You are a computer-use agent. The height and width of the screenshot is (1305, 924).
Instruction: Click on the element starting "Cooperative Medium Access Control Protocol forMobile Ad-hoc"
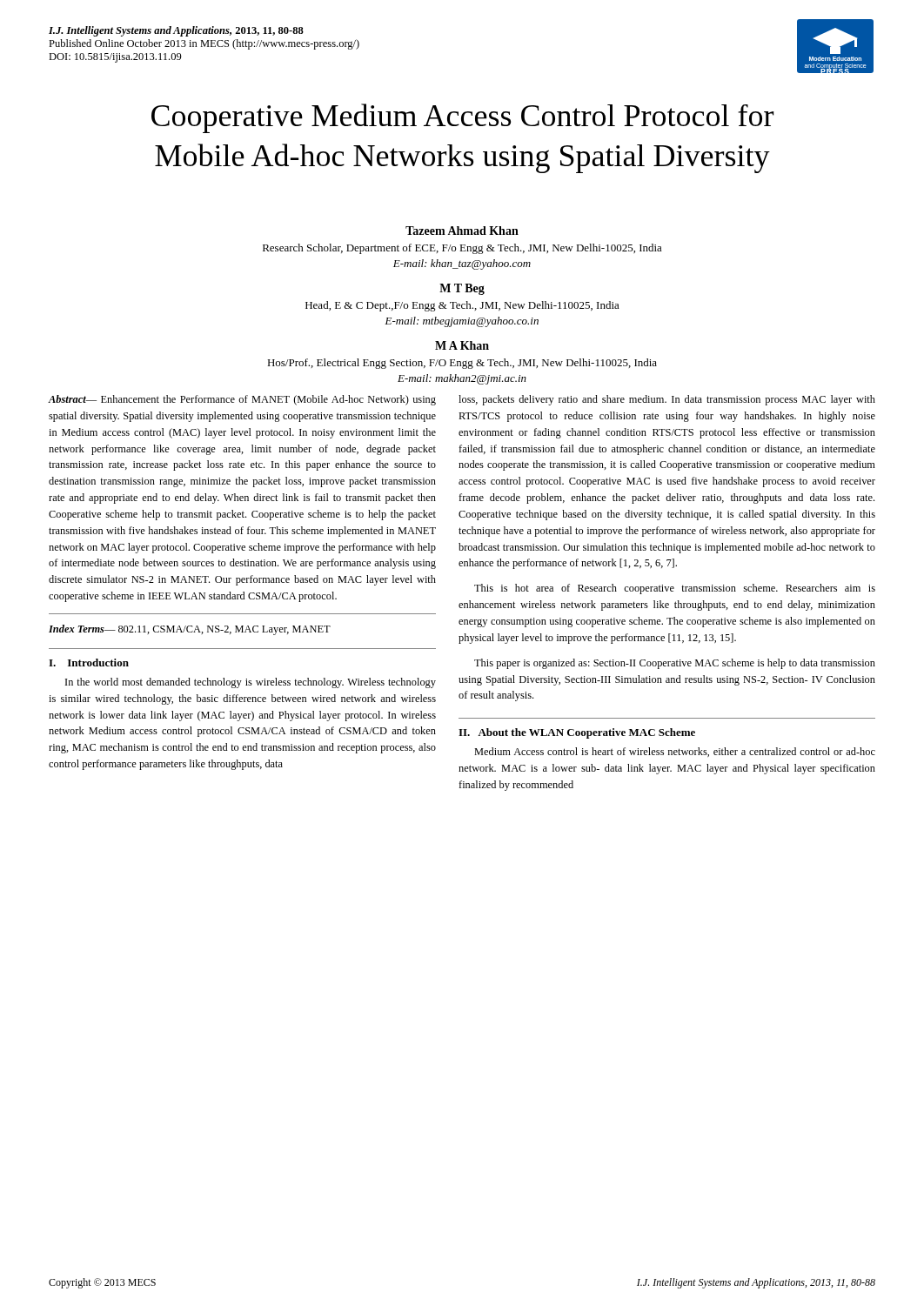pyautogui.click(x=462, y=136)
